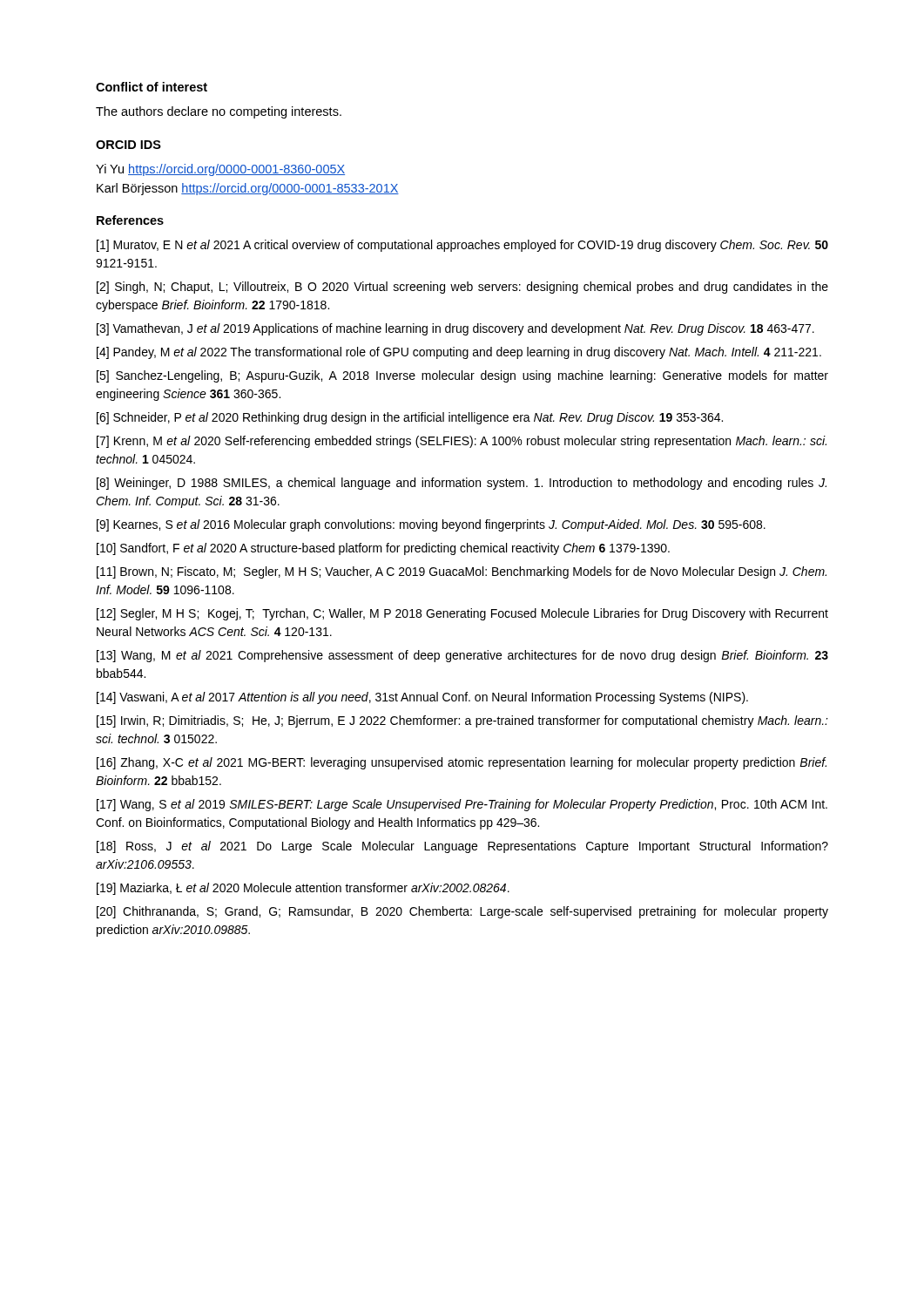The image size is (924, 1307).
Task: Locate the list item that reads "[6] Schneider, P et al 2020 Rethinking drug"
Action: pos(410,418)
